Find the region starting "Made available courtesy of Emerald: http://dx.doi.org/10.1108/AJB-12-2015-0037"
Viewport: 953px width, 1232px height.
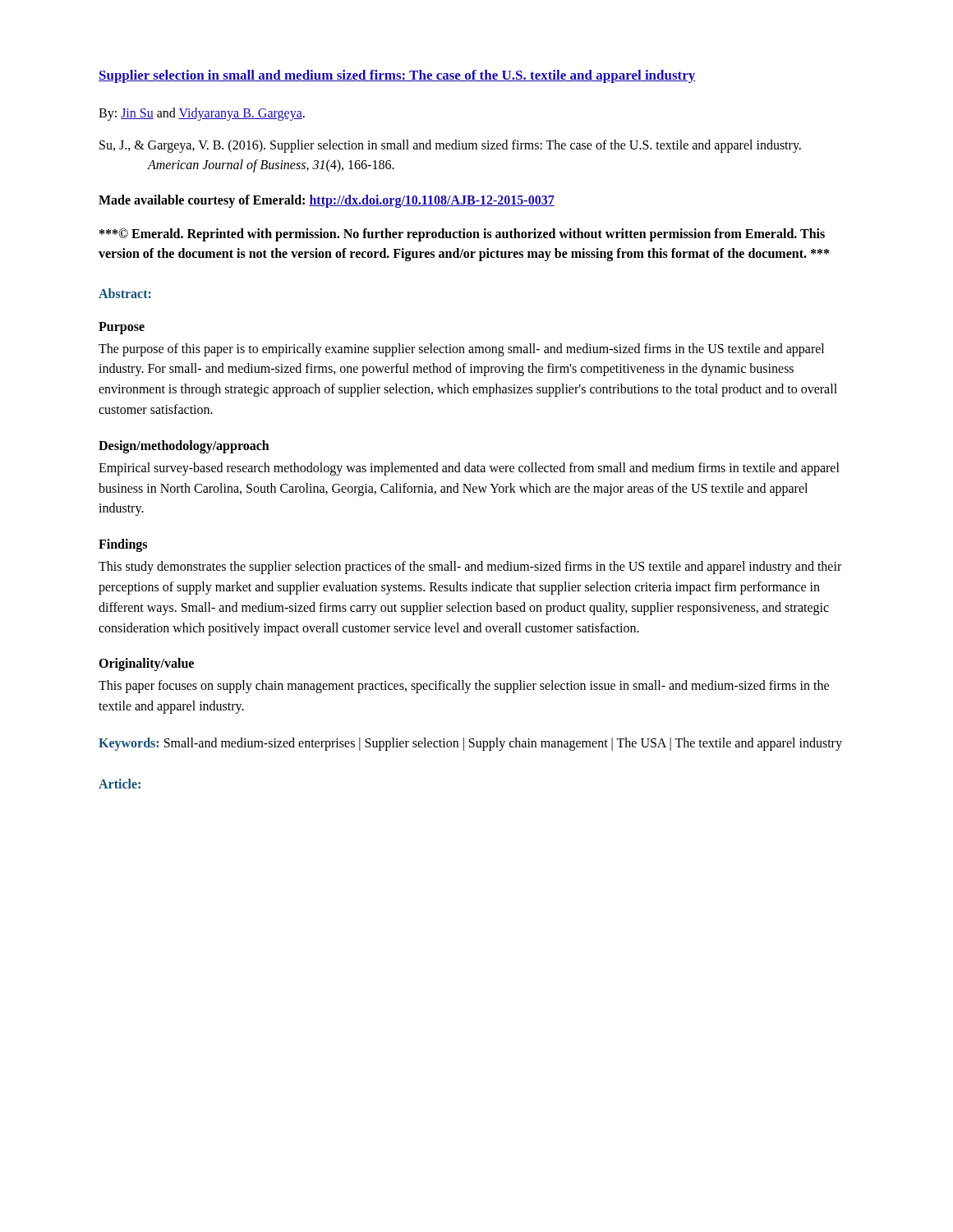click(326, 200)
